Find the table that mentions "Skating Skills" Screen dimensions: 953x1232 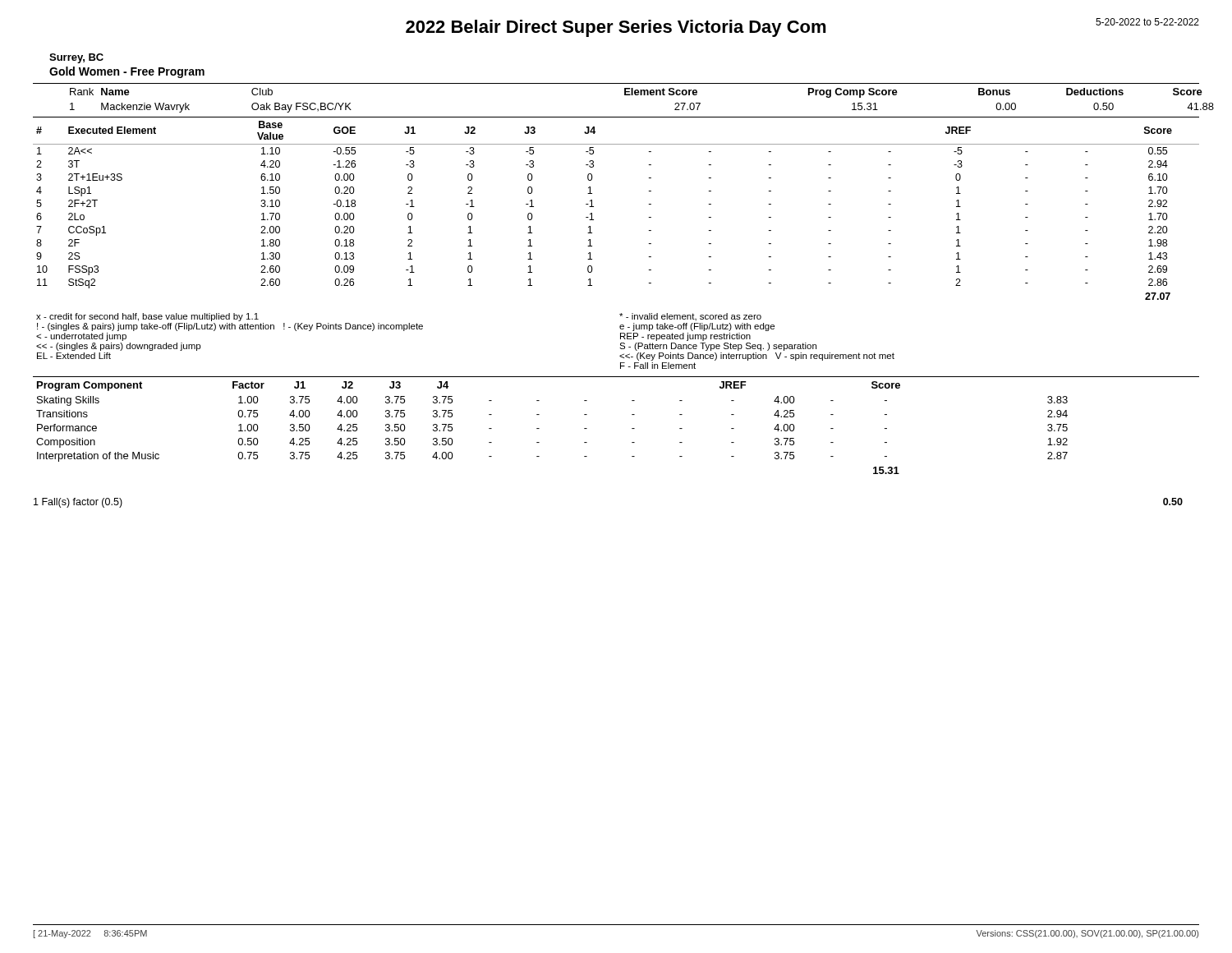point(616,428)
